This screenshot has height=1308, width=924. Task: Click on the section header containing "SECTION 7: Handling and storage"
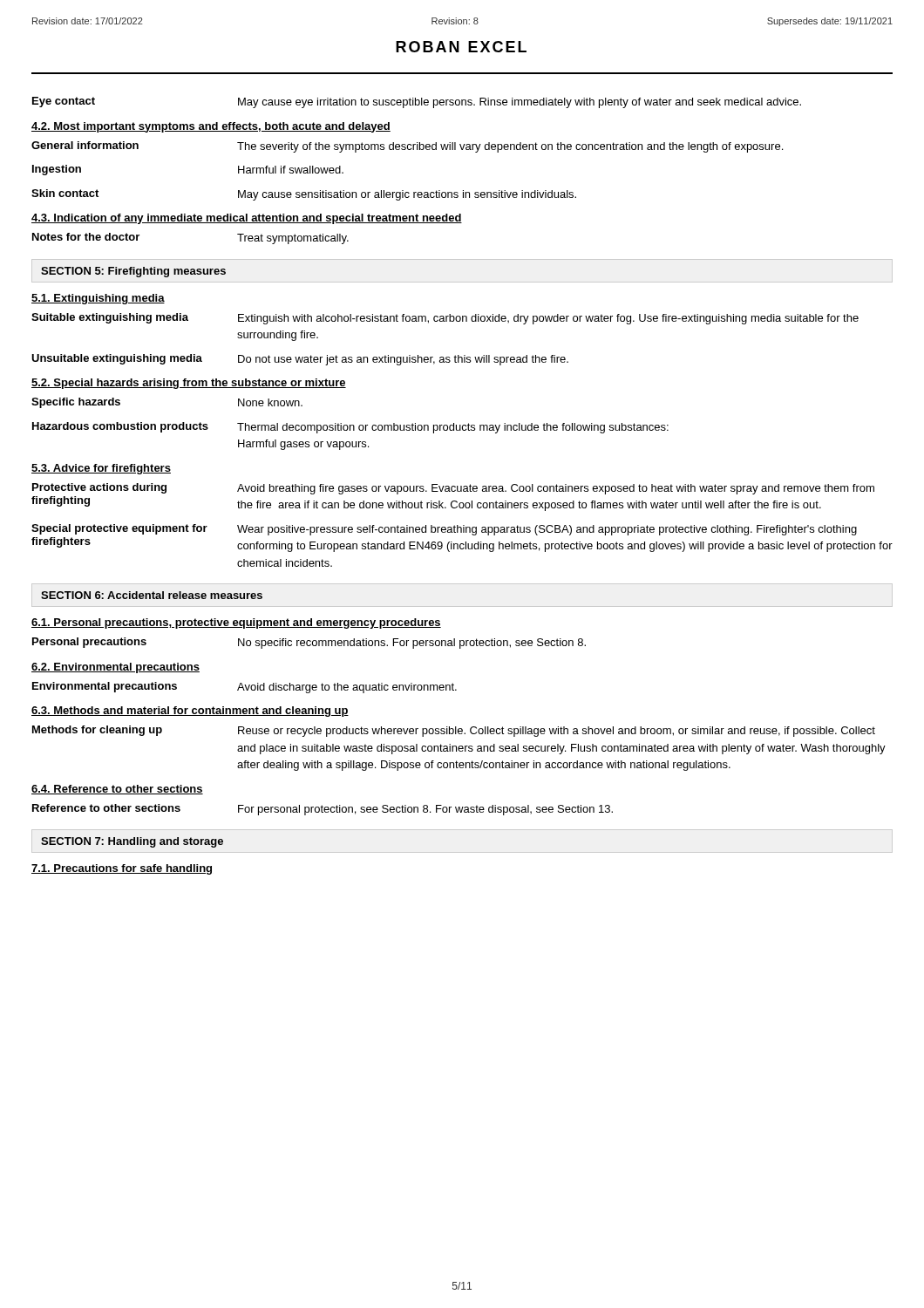(132, 841)
